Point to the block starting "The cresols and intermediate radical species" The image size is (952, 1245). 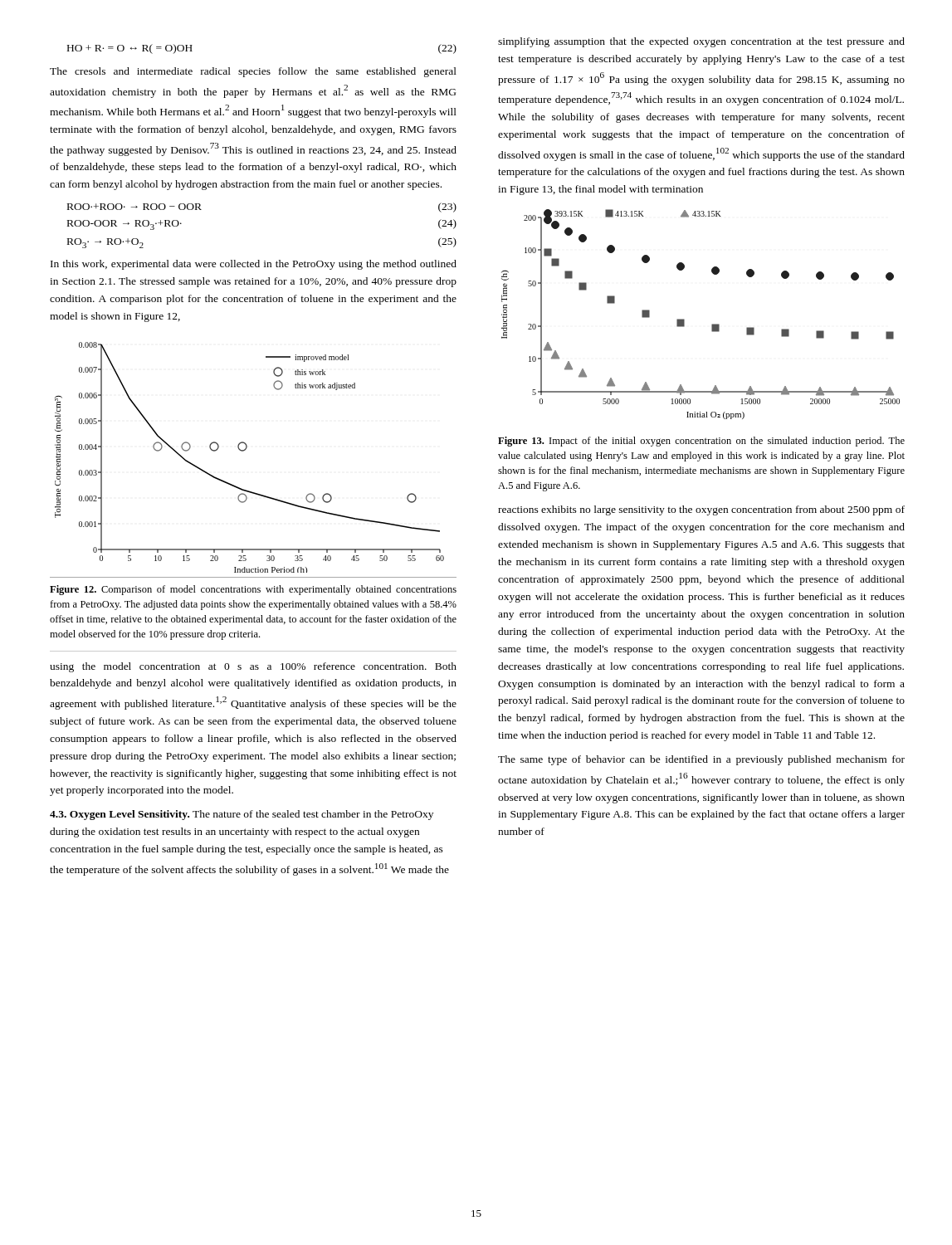(253, 127)
